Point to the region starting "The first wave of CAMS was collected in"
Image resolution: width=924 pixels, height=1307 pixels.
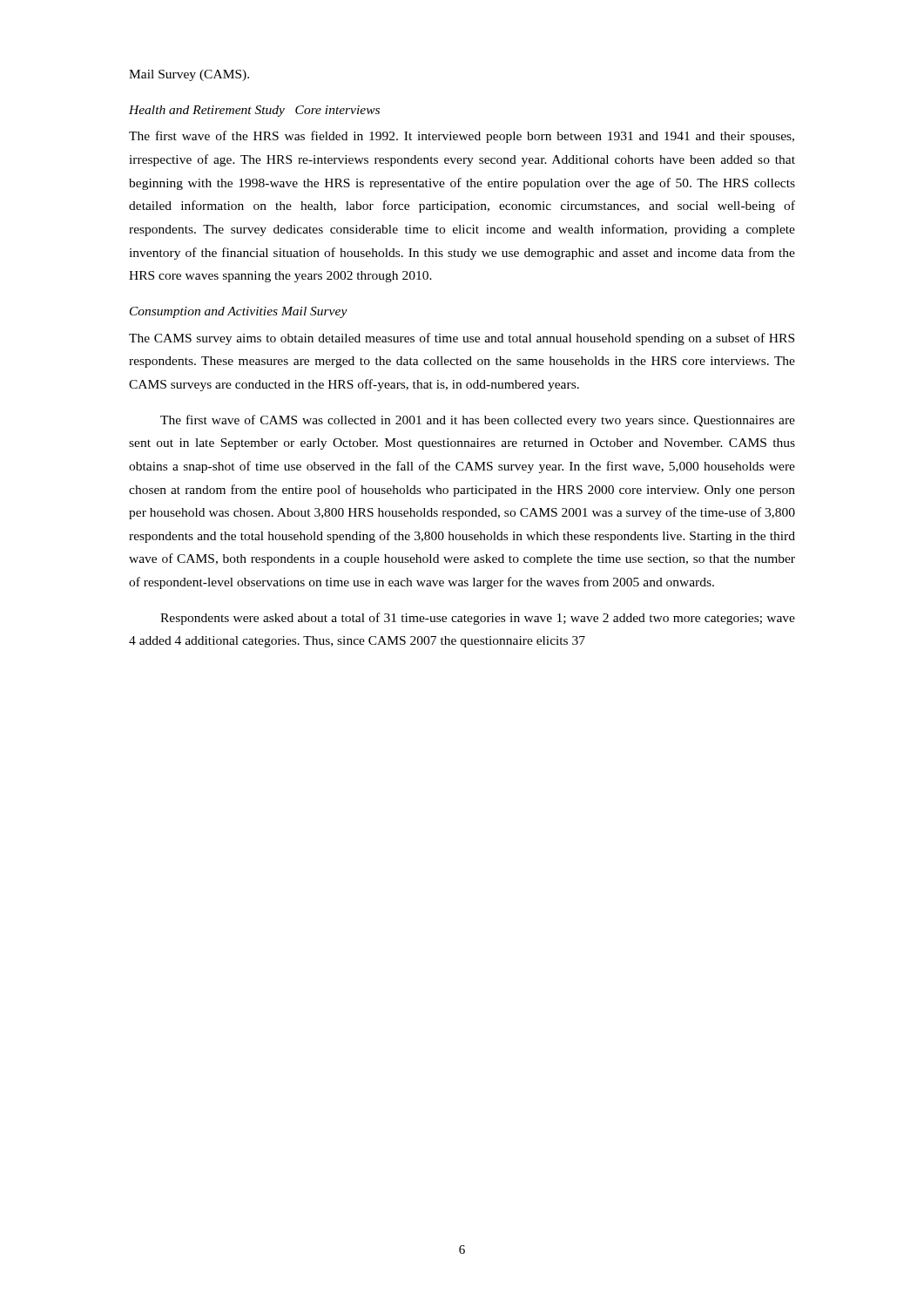tap(462, 501)
